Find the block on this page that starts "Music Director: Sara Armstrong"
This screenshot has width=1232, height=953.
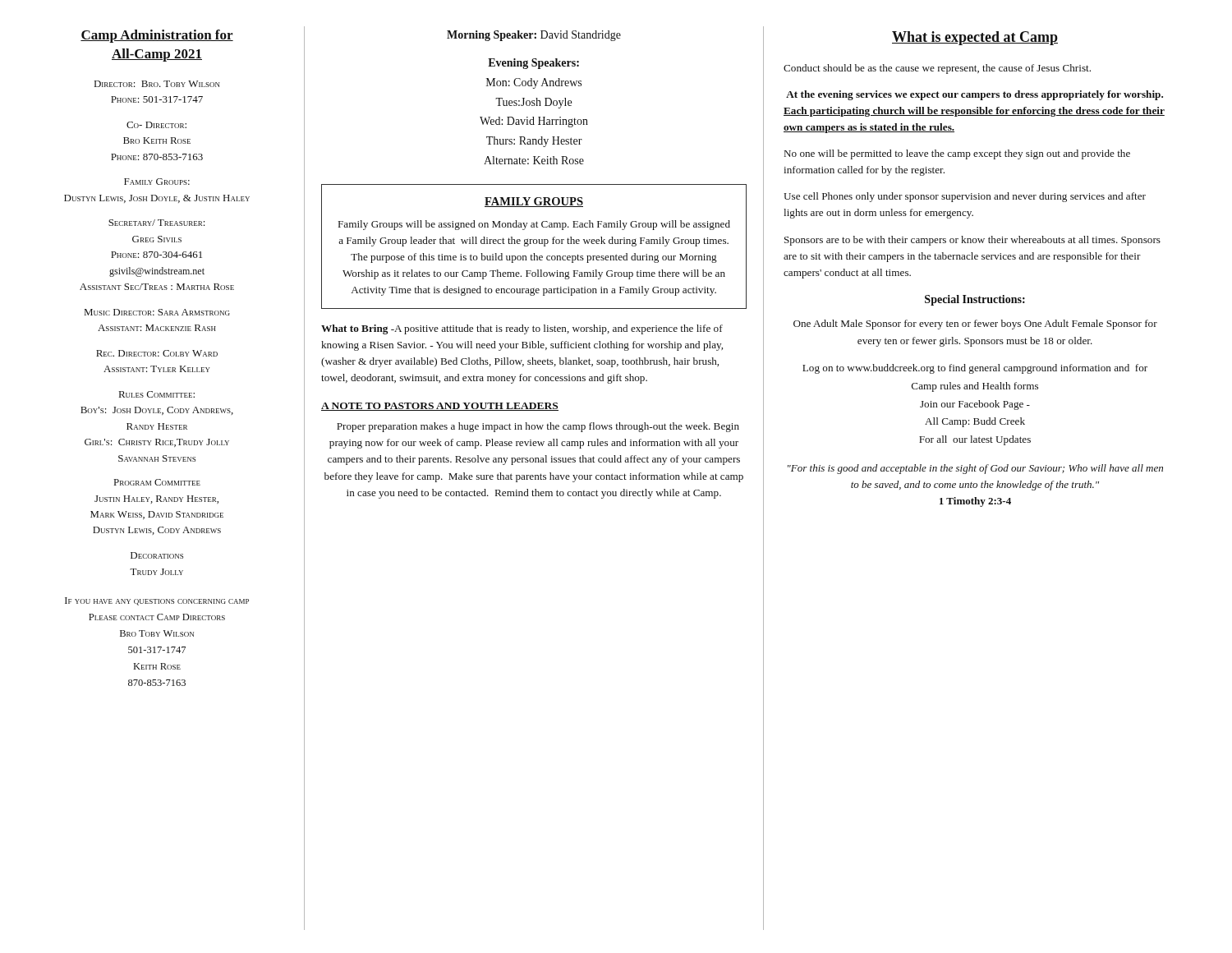tap(157, 320)
